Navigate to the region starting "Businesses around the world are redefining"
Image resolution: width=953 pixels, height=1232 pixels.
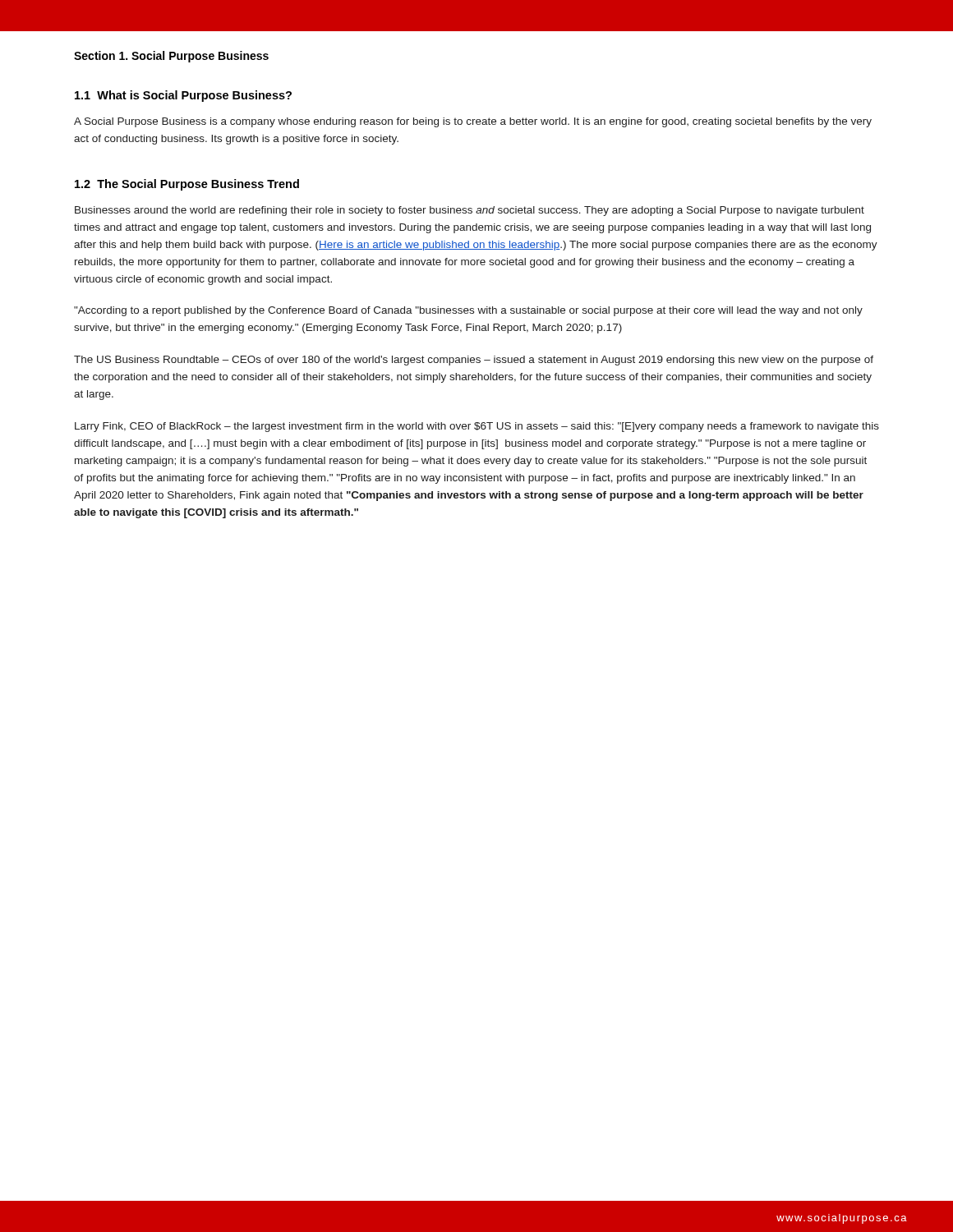(475, 244)
